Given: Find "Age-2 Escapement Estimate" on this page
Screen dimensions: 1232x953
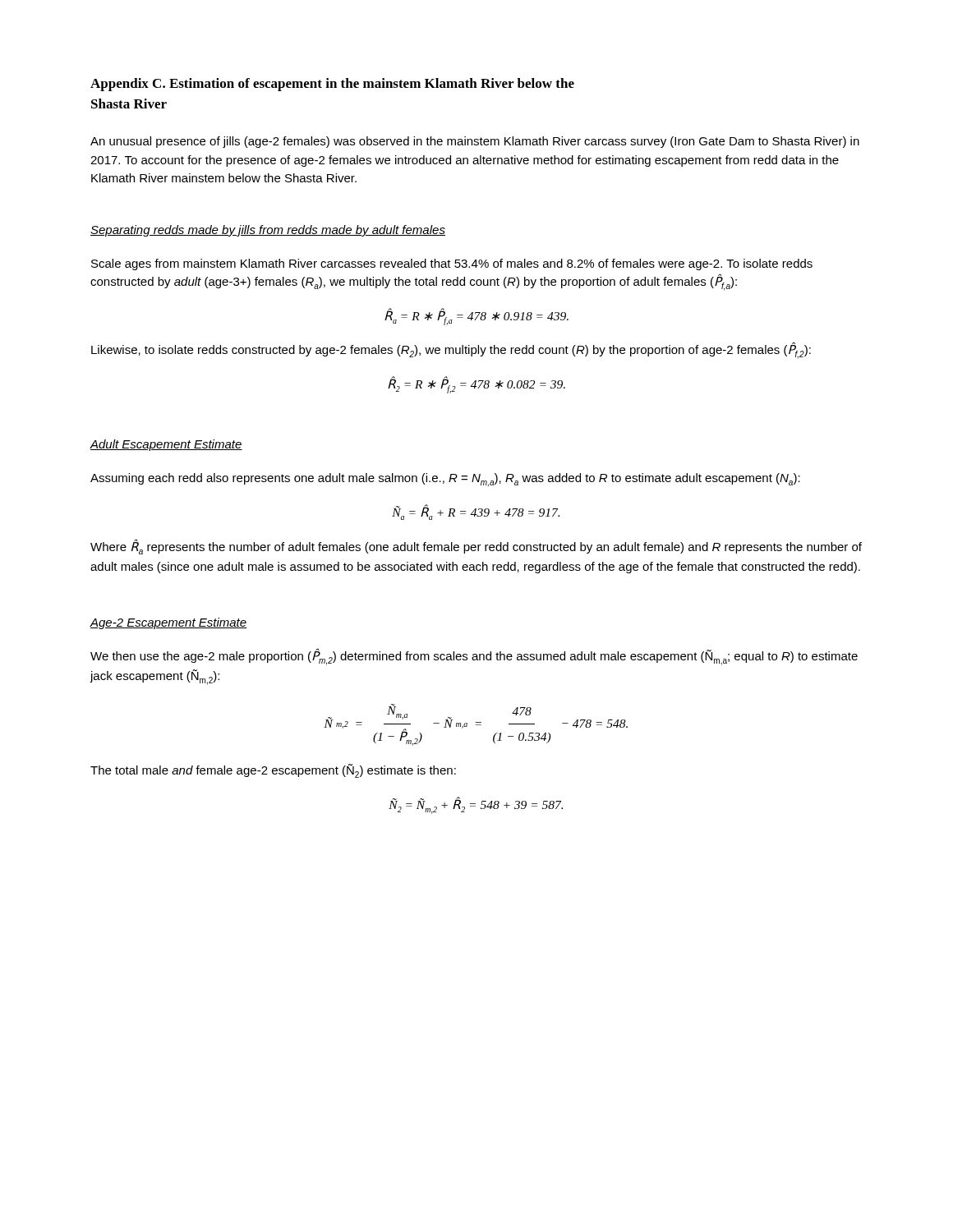Looking at the screenshot, I should pyautogui.click(x=168, y=622).
